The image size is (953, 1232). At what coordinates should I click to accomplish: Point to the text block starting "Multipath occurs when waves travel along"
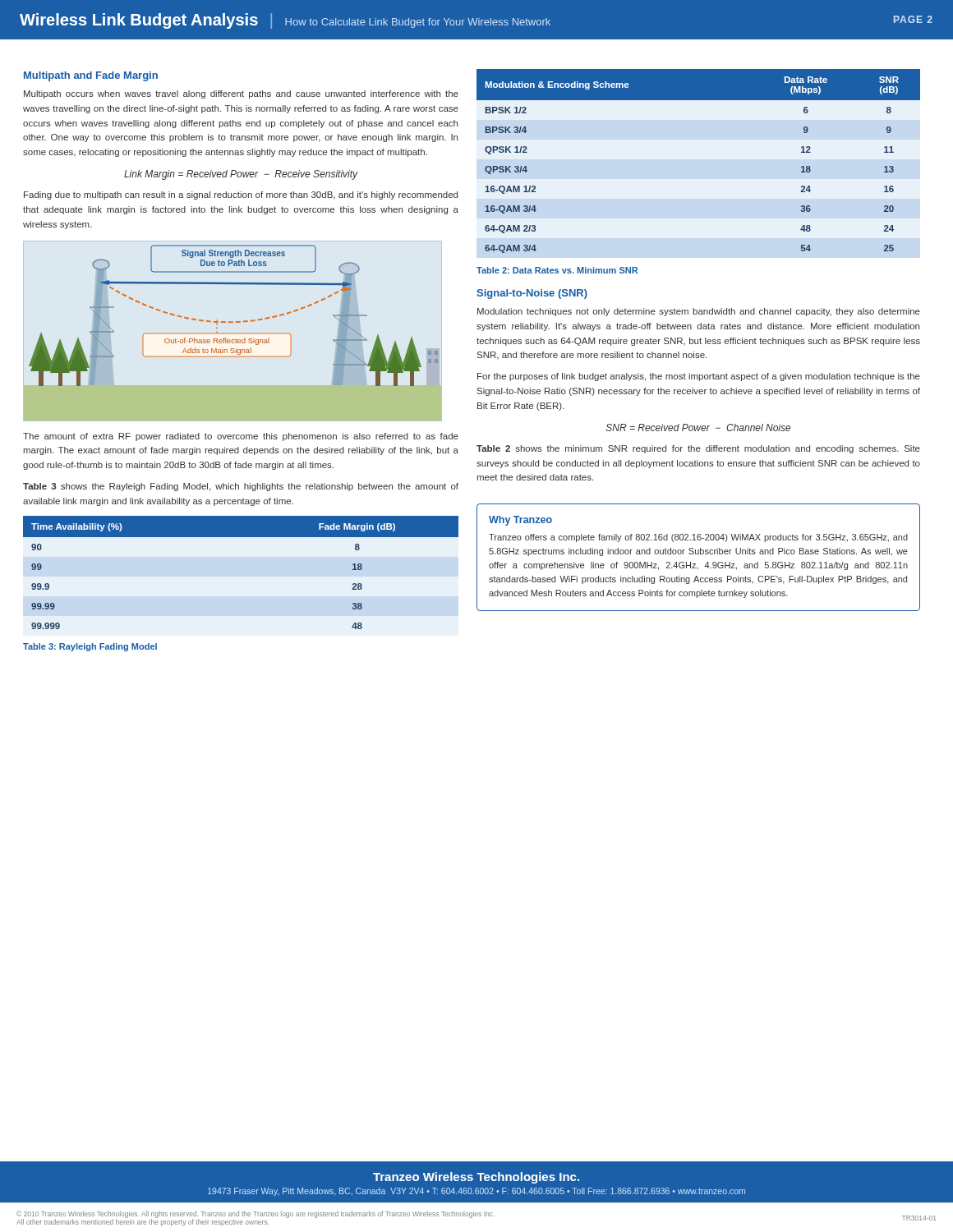coord(241,123)
